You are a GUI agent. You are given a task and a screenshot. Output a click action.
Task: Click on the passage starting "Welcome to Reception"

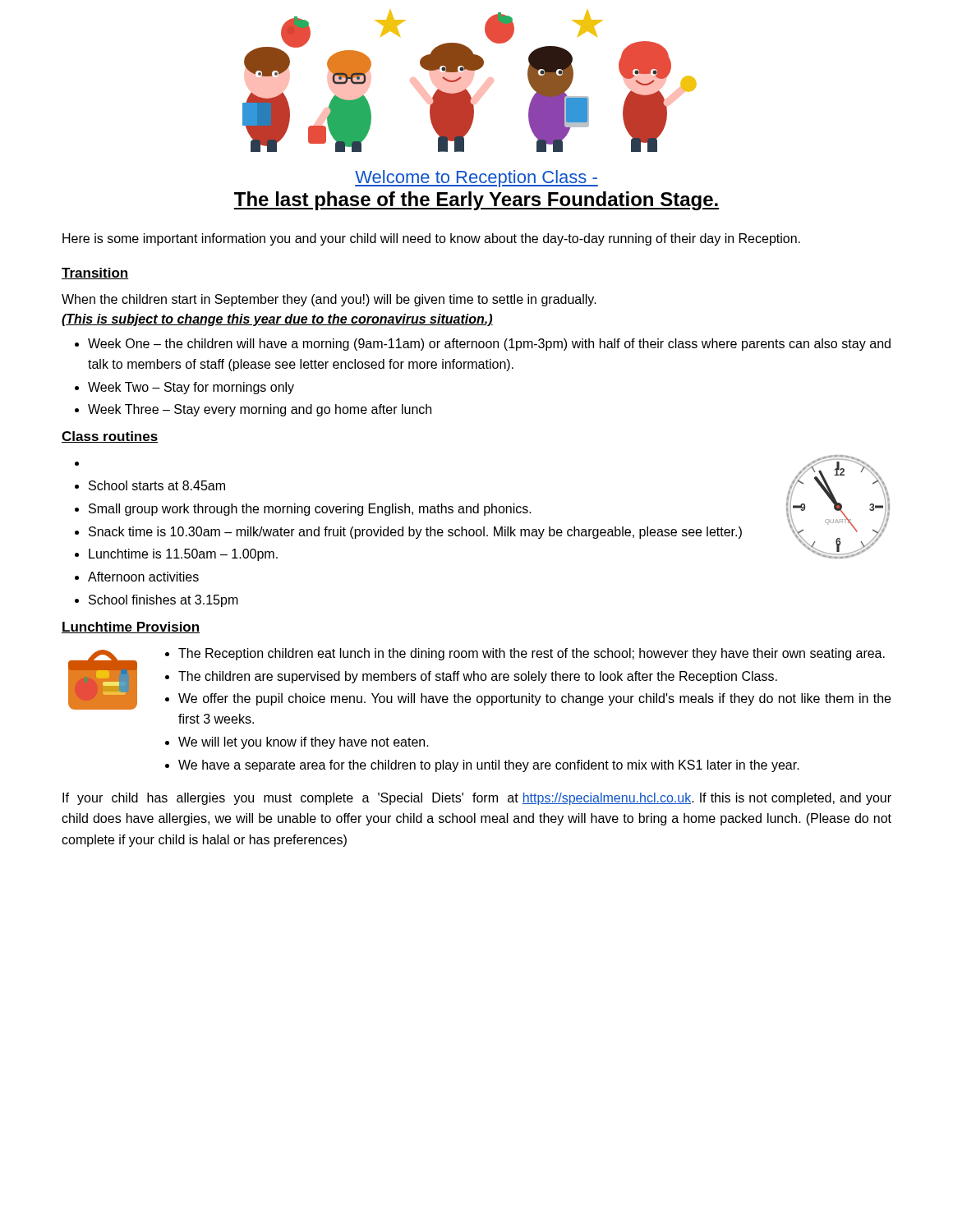[x=476, y=189]
